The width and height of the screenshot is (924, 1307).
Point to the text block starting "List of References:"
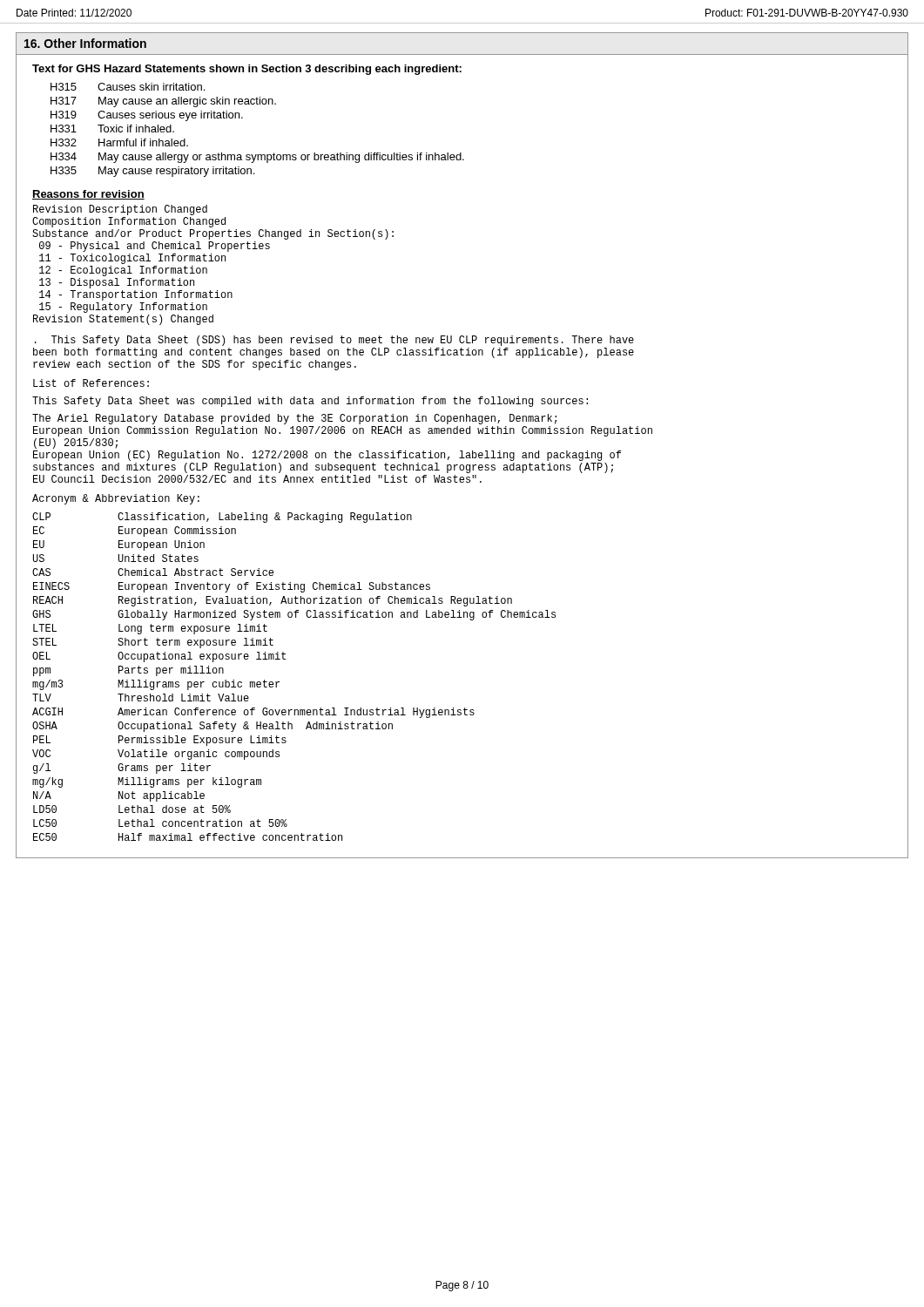coord(91,383)
